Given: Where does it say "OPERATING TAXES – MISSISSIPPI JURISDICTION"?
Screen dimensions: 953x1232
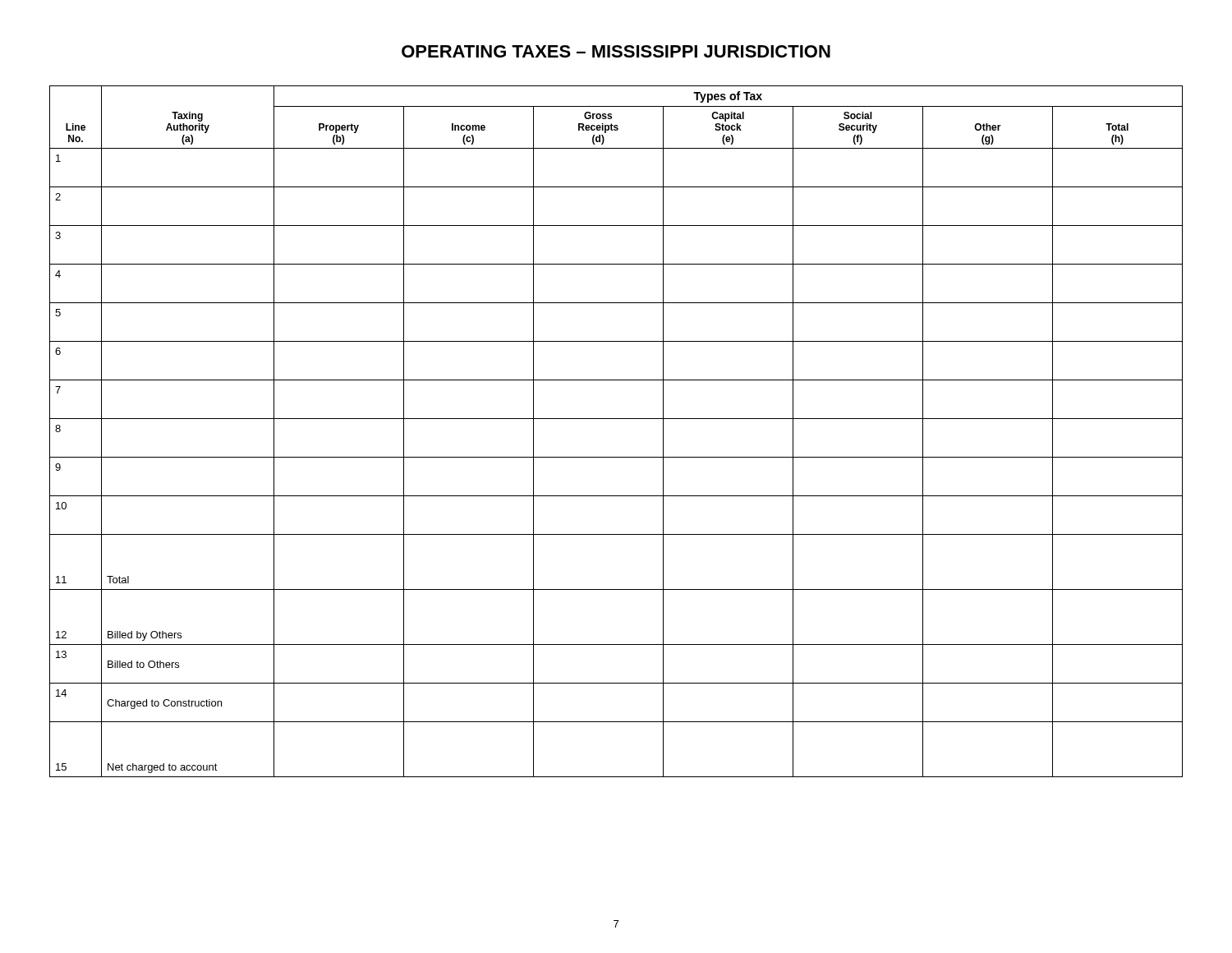Looking at the screenshot, I should 616,51.
